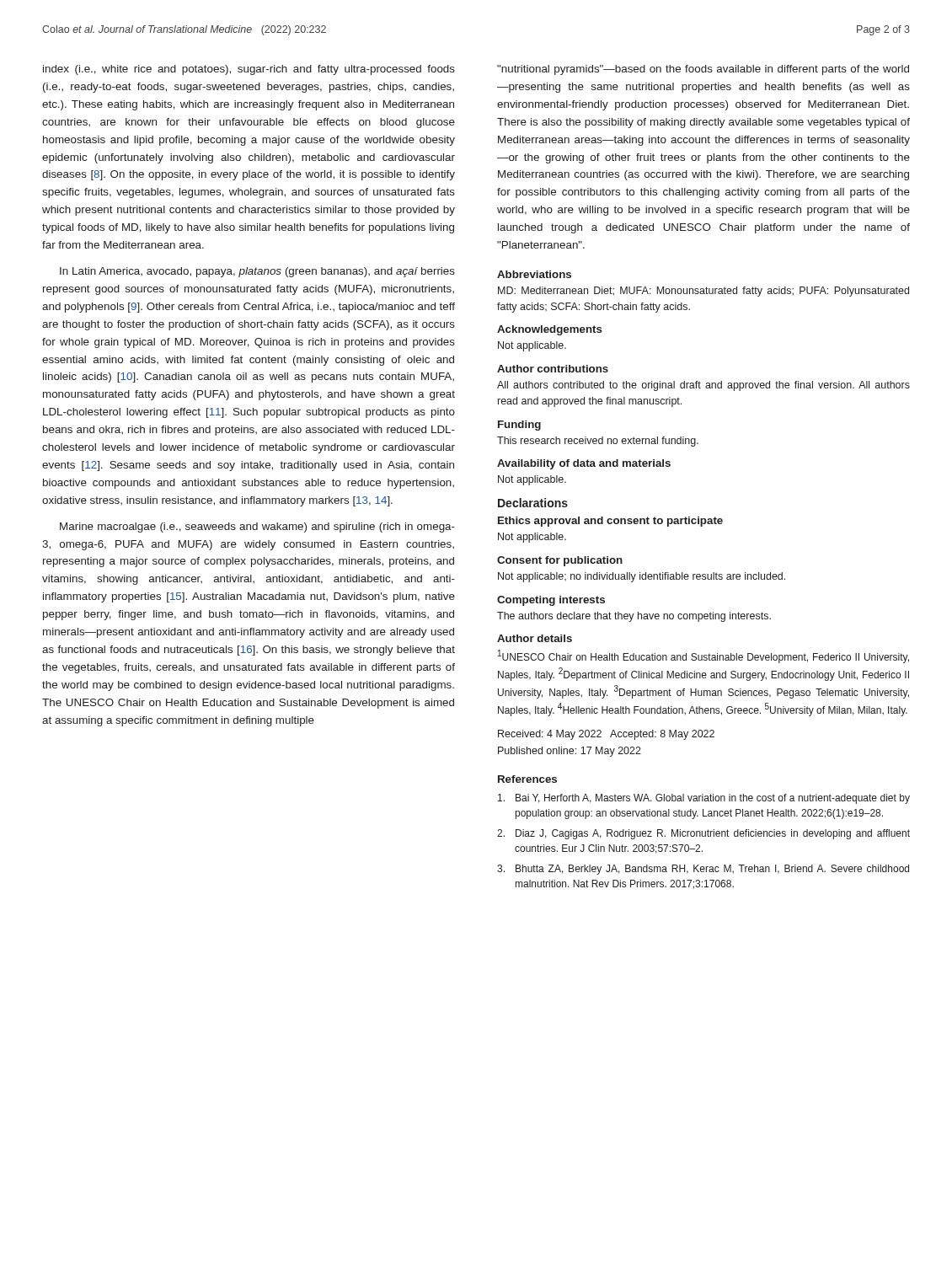Screen dimensions: 1264x952
Task: Locate the text block that reads "MD: Mediterranean Diet; MUFA: Monounsaturated"
Action: tap(703, 299)
